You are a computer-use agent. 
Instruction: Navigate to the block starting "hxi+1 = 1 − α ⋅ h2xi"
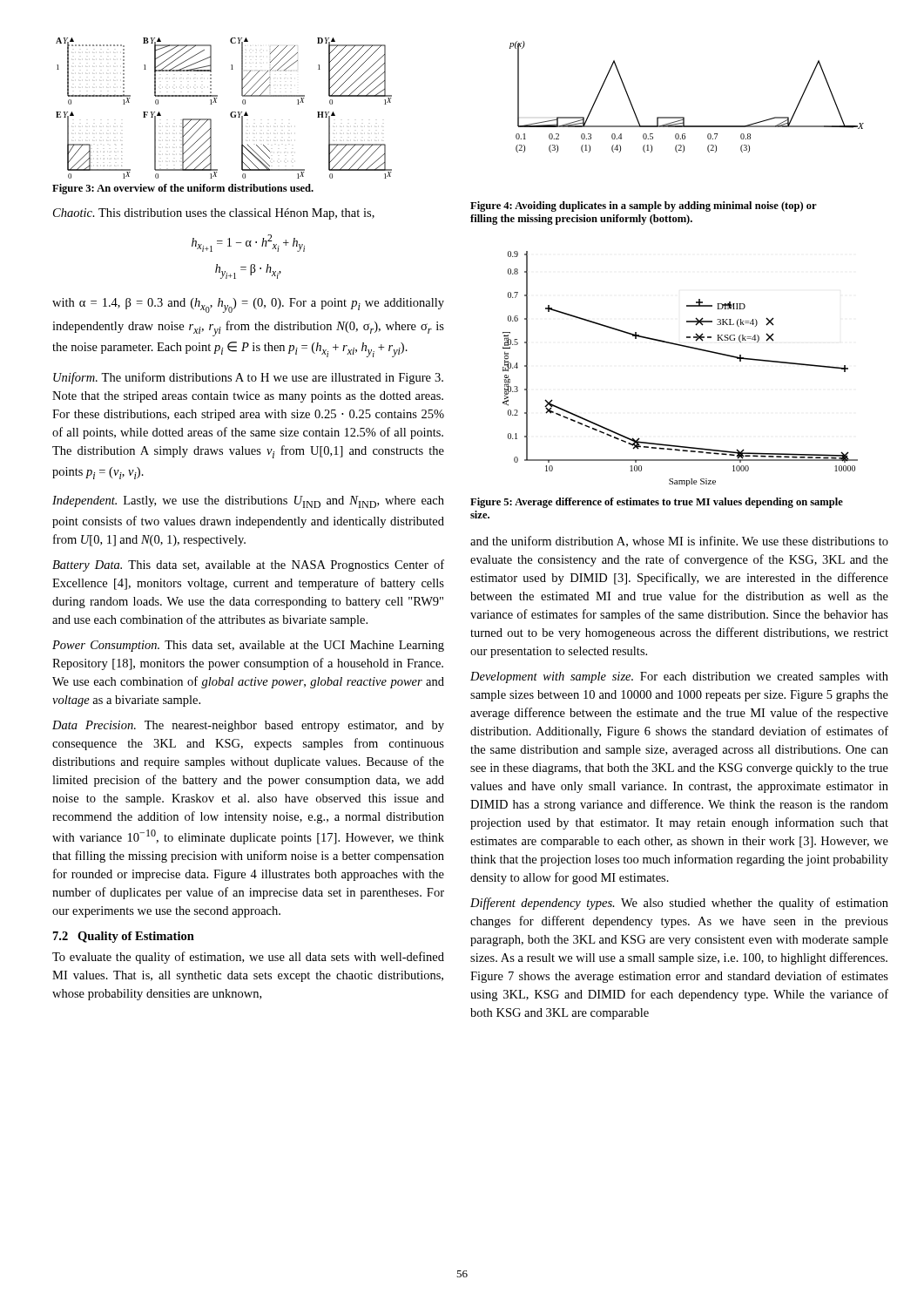point(248,257)
